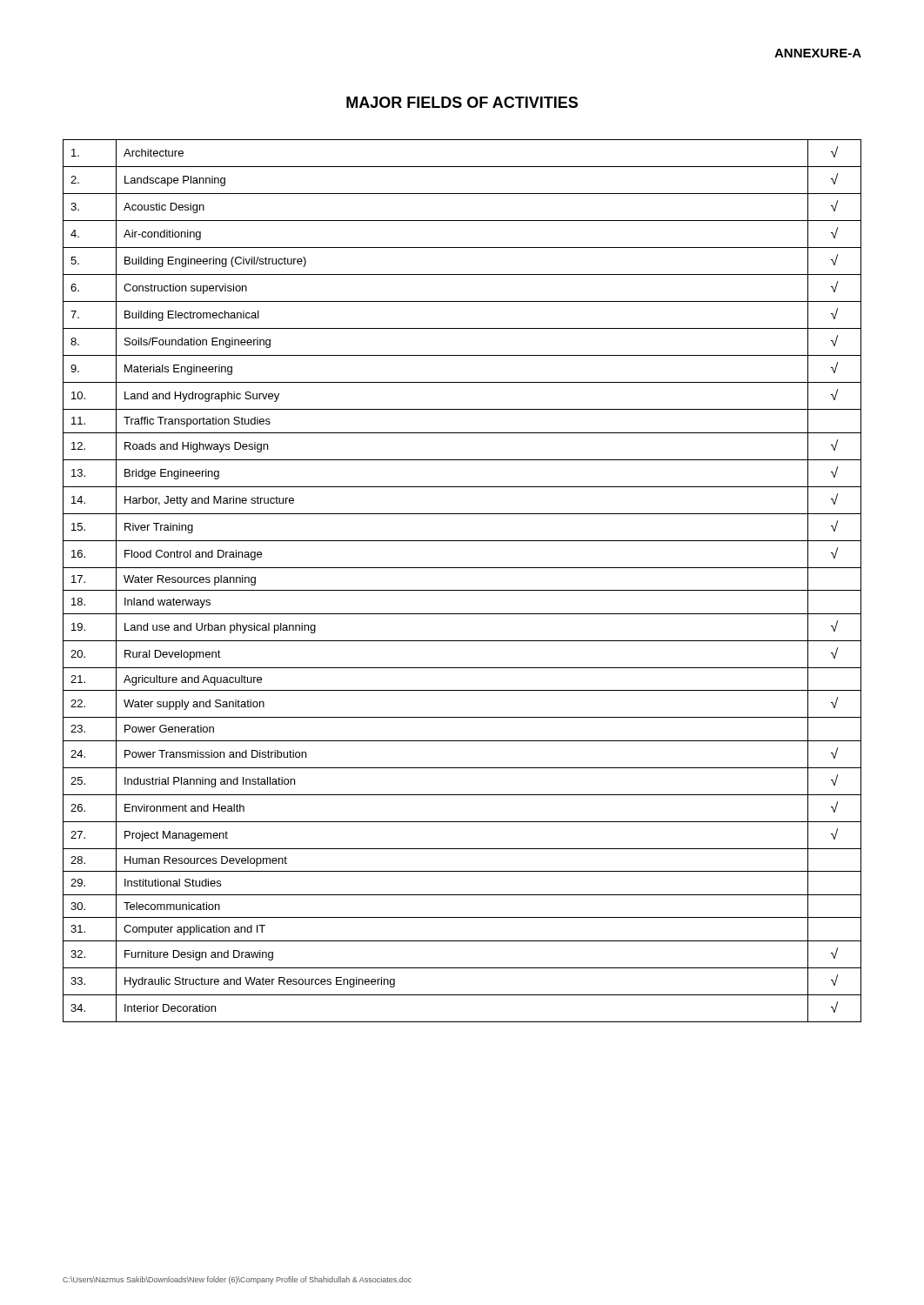Find a table
The image size is (924, 1305).
tap(462, 581)
